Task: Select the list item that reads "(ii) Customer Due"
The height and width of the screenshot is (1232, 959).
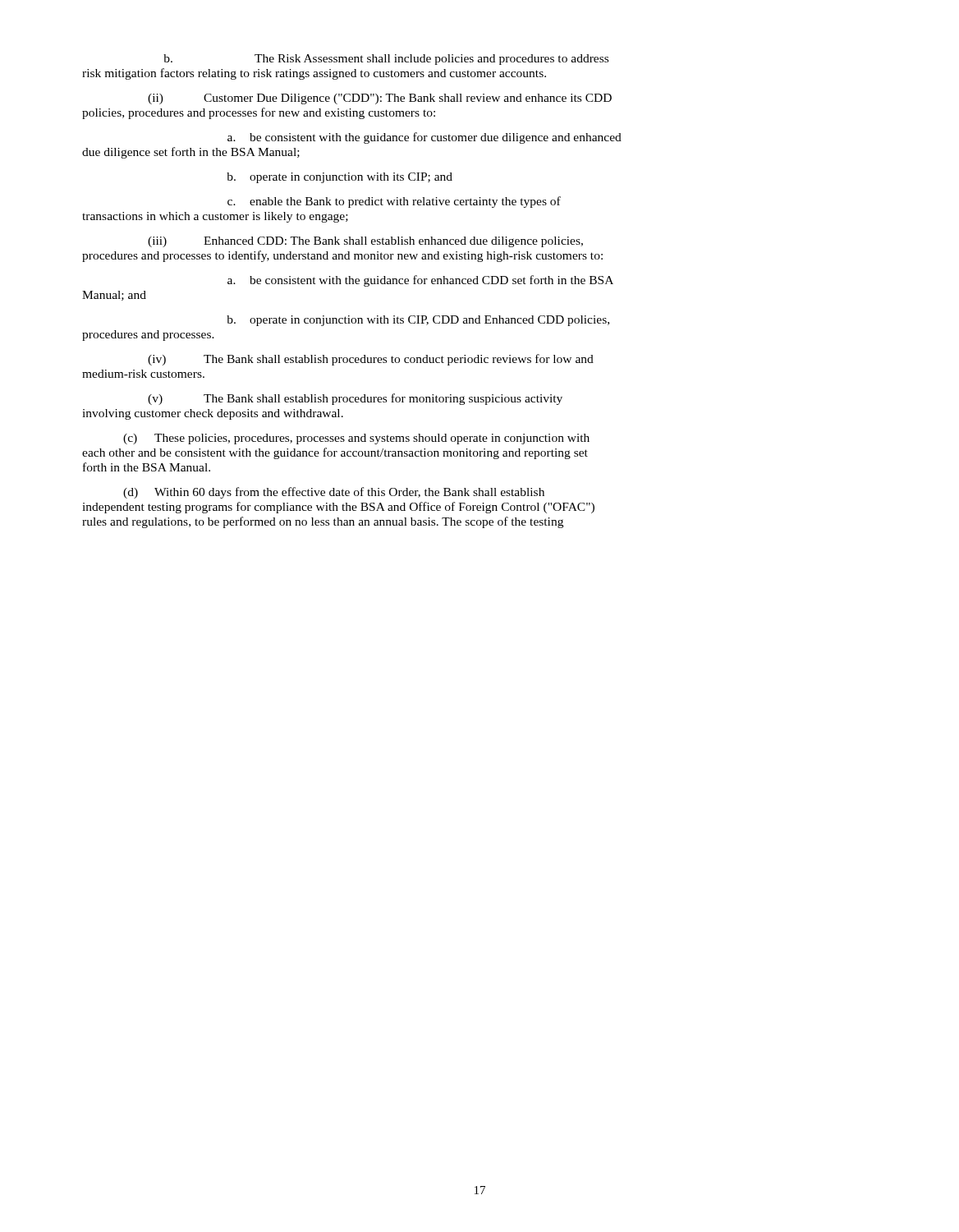Action: pyautogui.click(x=488, y=105)
